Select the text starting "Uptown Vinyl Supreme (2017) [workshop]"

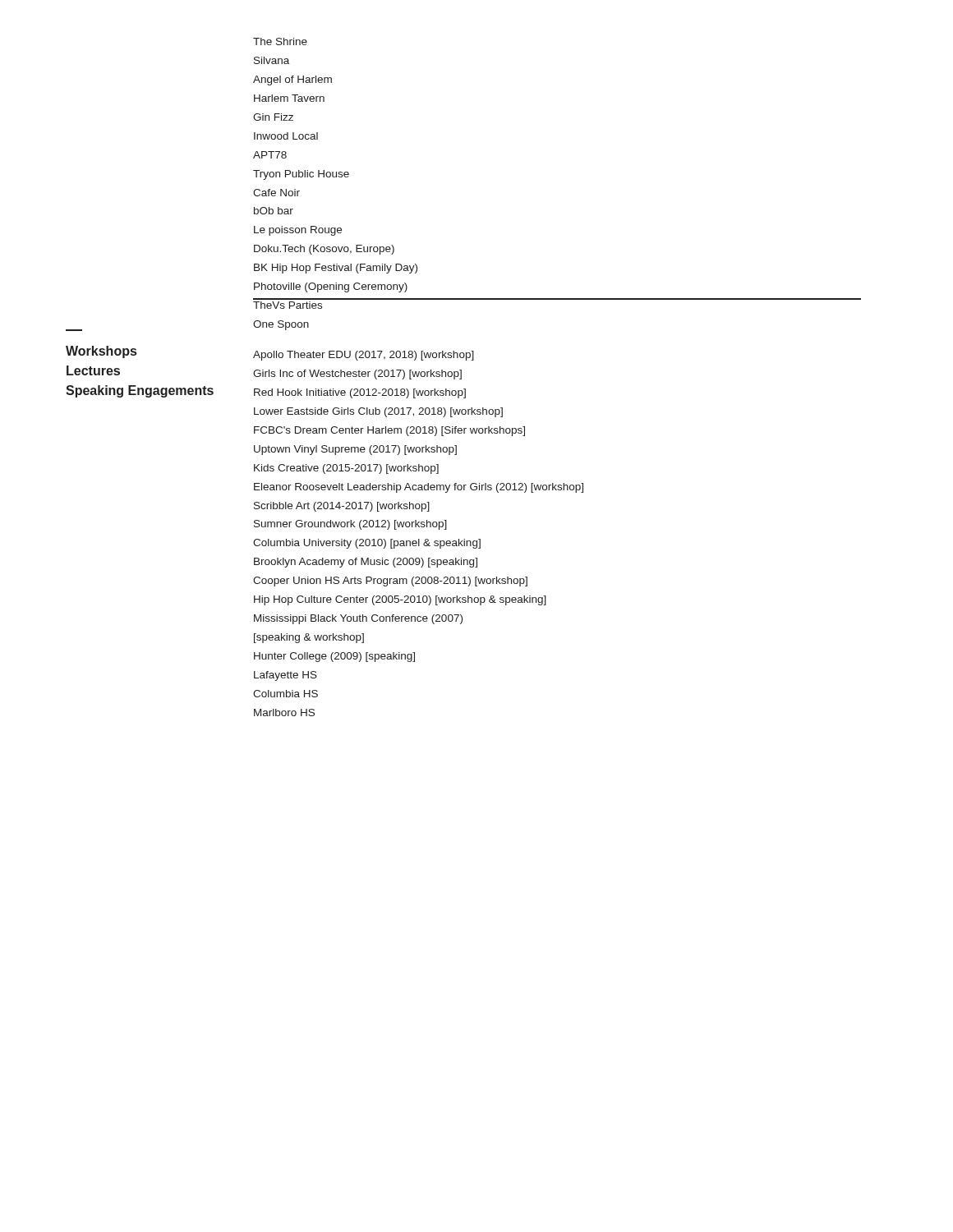(x=355, y=450)
